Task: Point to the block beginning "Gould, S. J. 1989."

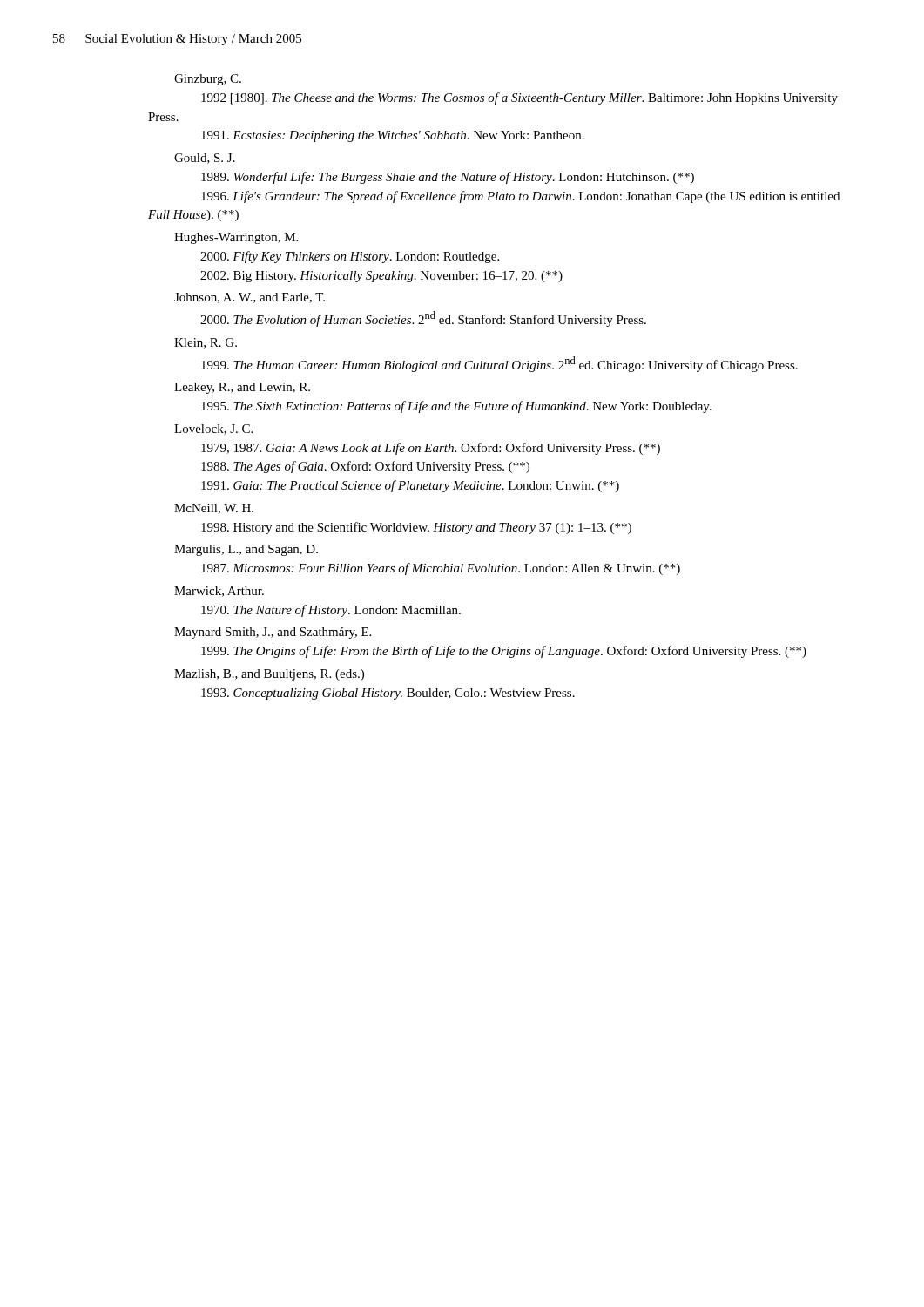Action: pyautogui.click(x=501, y=187)
